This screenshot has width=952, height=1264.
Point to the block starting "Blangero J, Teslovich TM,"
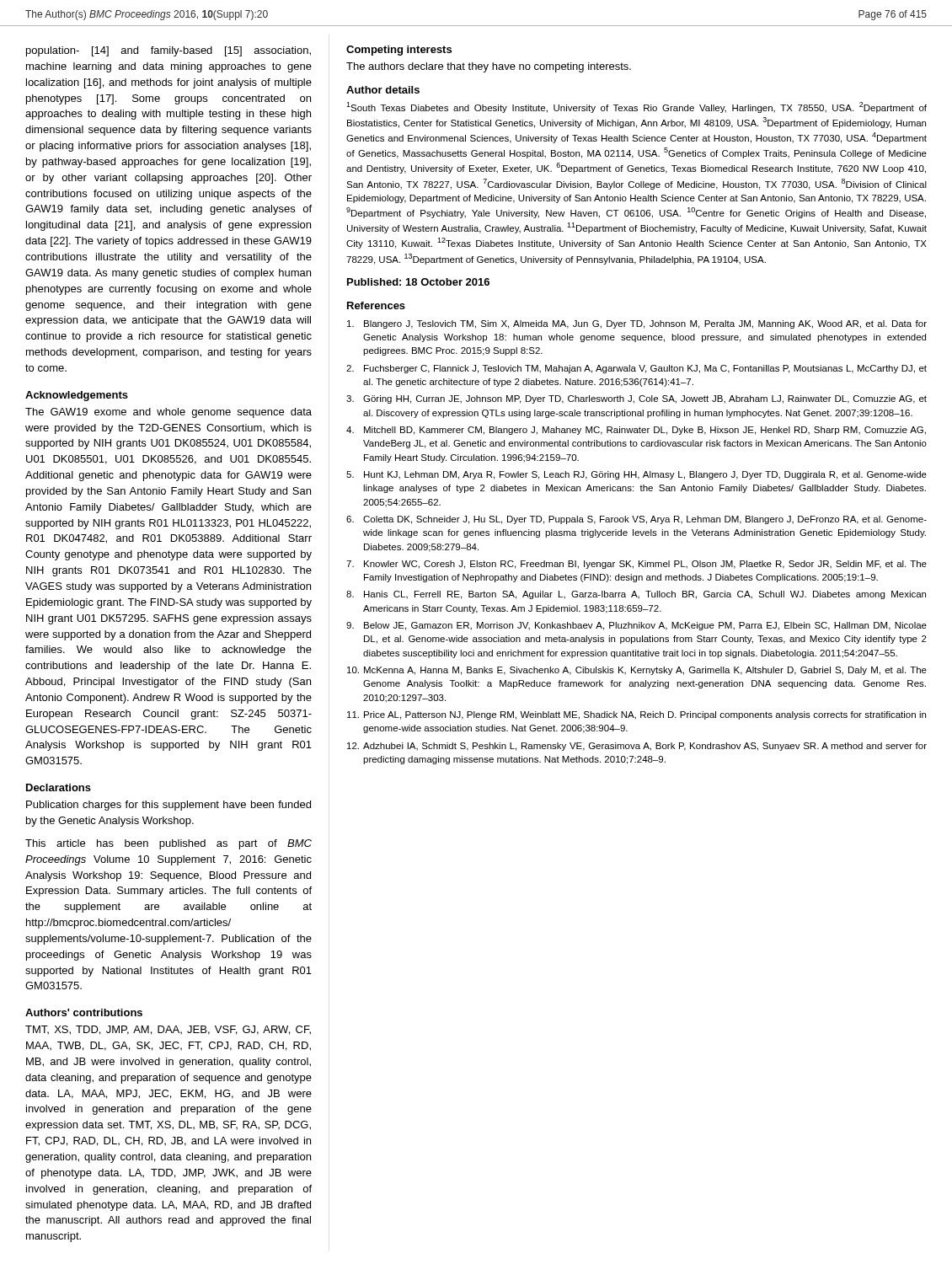(x=637, y=337)
